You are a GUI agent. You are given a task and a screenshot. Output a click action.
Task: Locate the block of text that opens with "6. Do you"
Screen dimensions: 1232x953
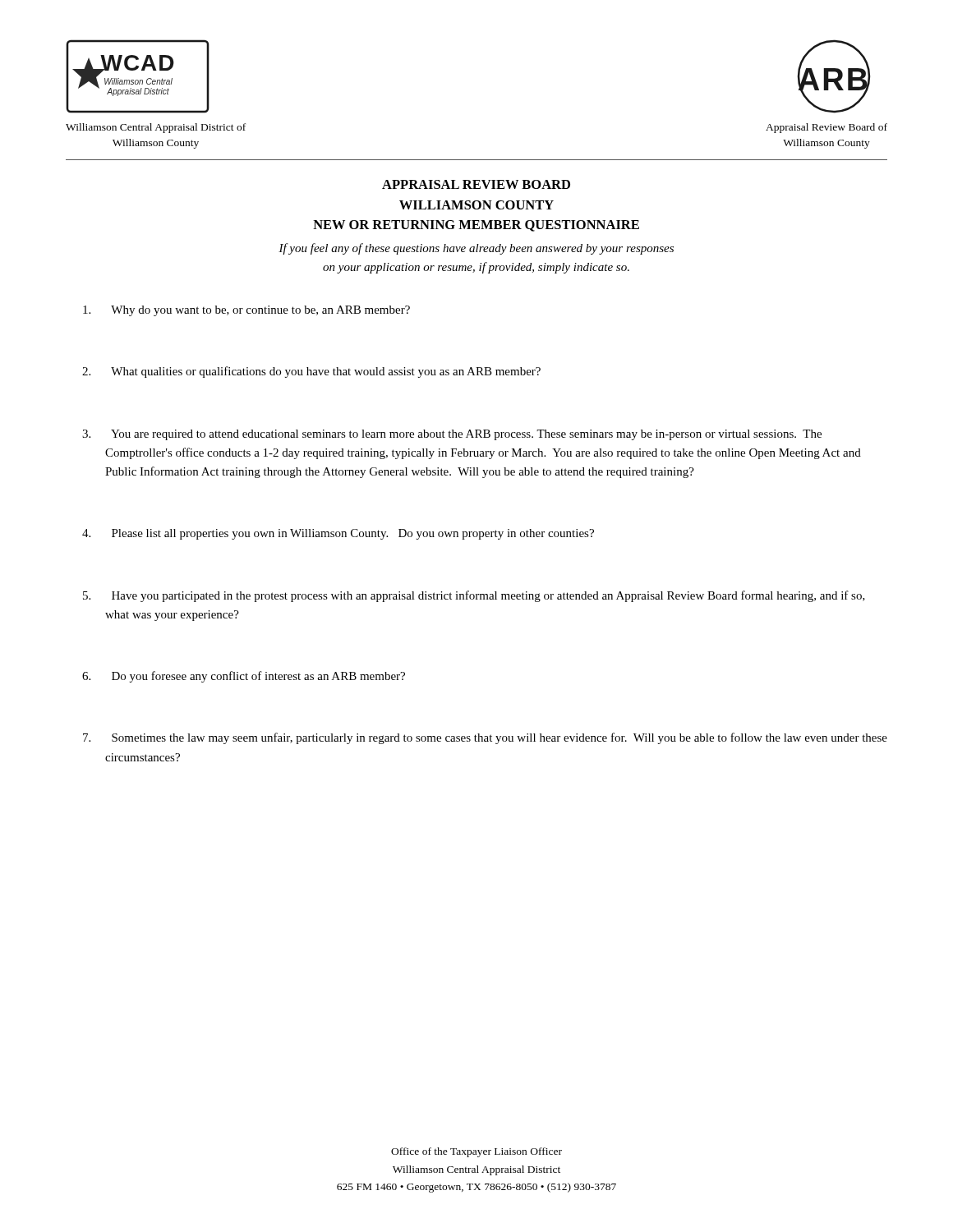[x=244, y=677]
